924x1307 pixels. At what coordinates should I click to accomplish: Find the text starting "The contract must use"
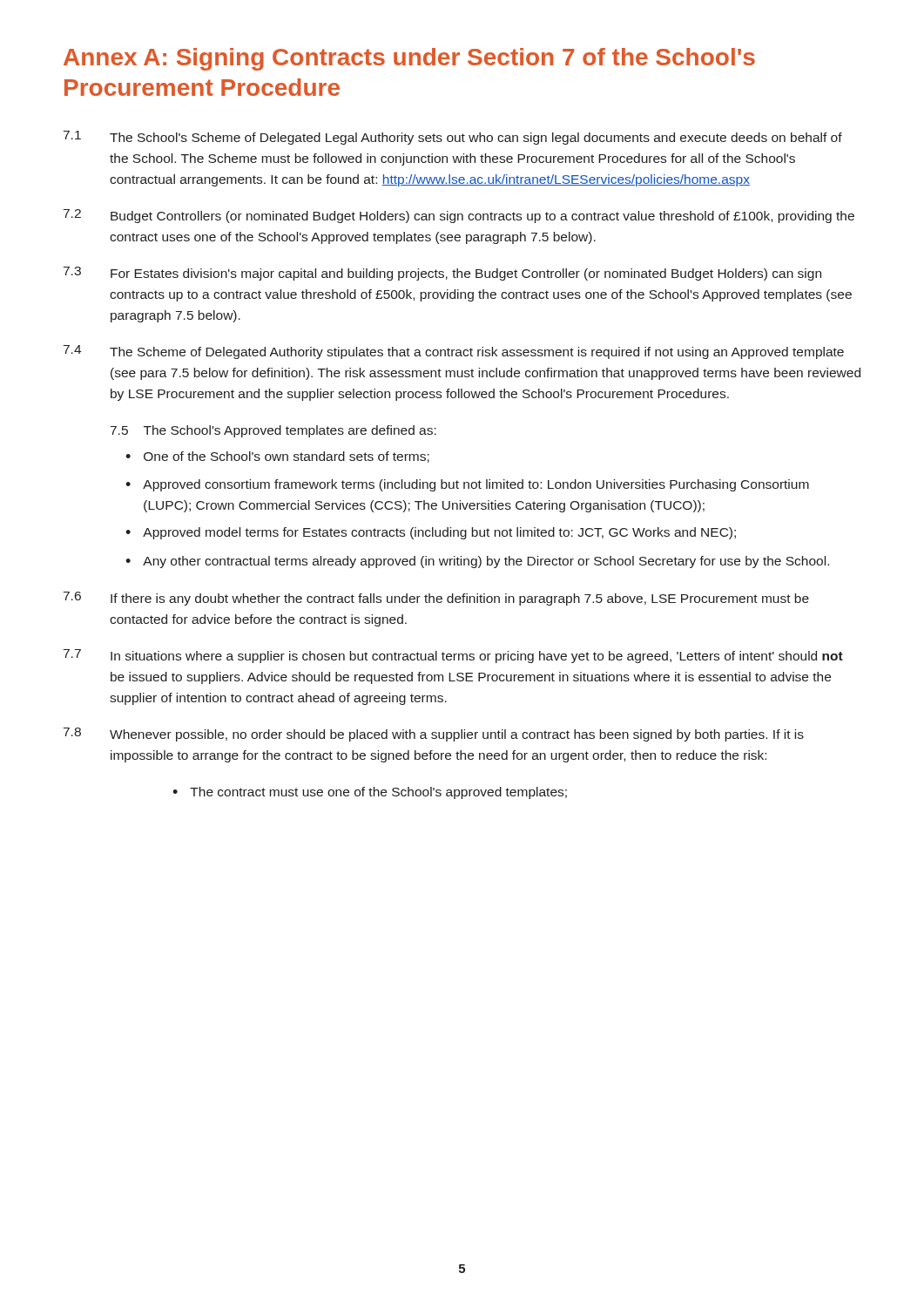(x=509, y=792)
